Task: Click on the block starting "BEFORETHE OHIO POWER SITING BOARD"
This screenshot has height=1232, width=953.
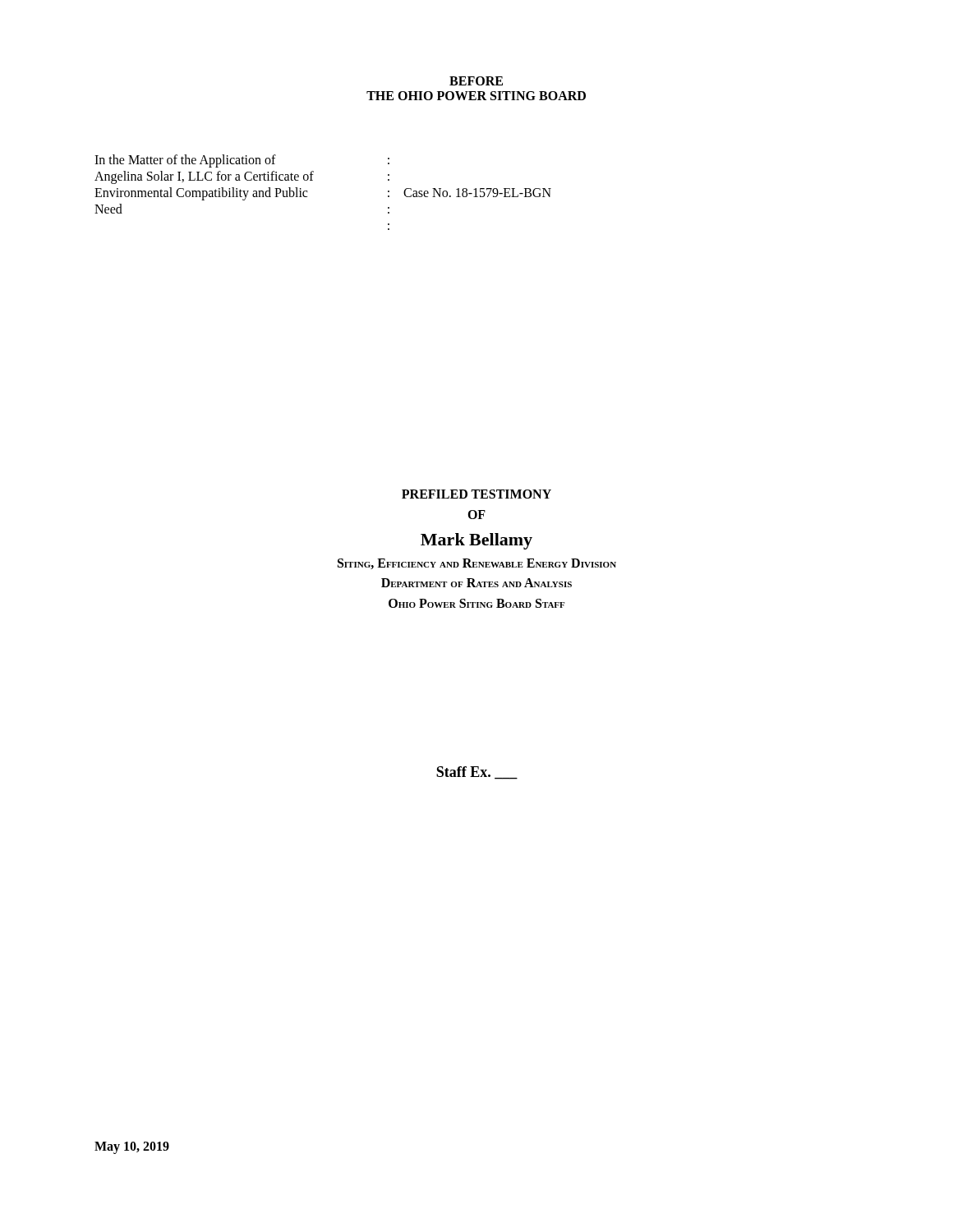Action: point(476,88)
